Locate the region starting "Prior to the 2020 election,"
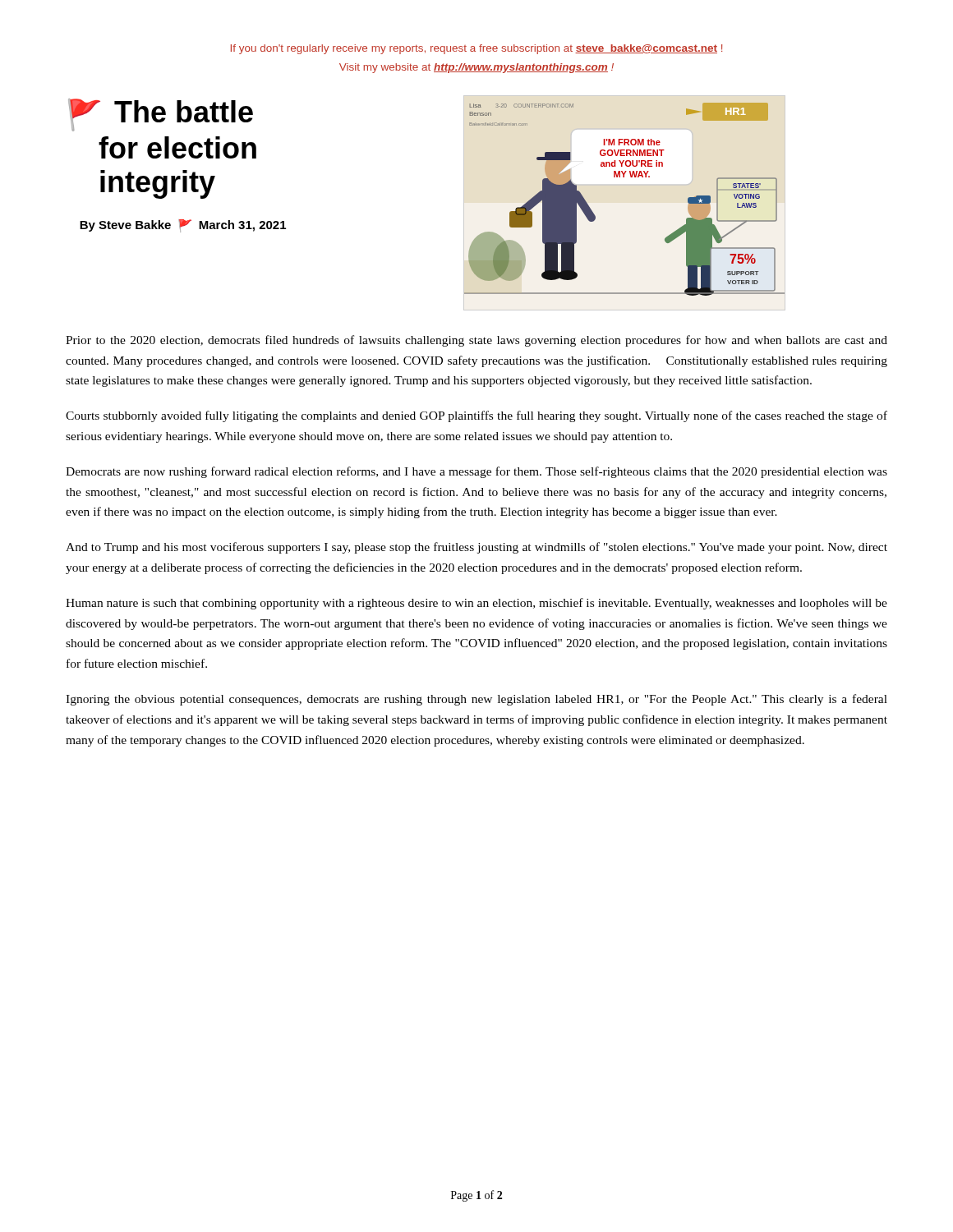 click(x=476, y=360)
